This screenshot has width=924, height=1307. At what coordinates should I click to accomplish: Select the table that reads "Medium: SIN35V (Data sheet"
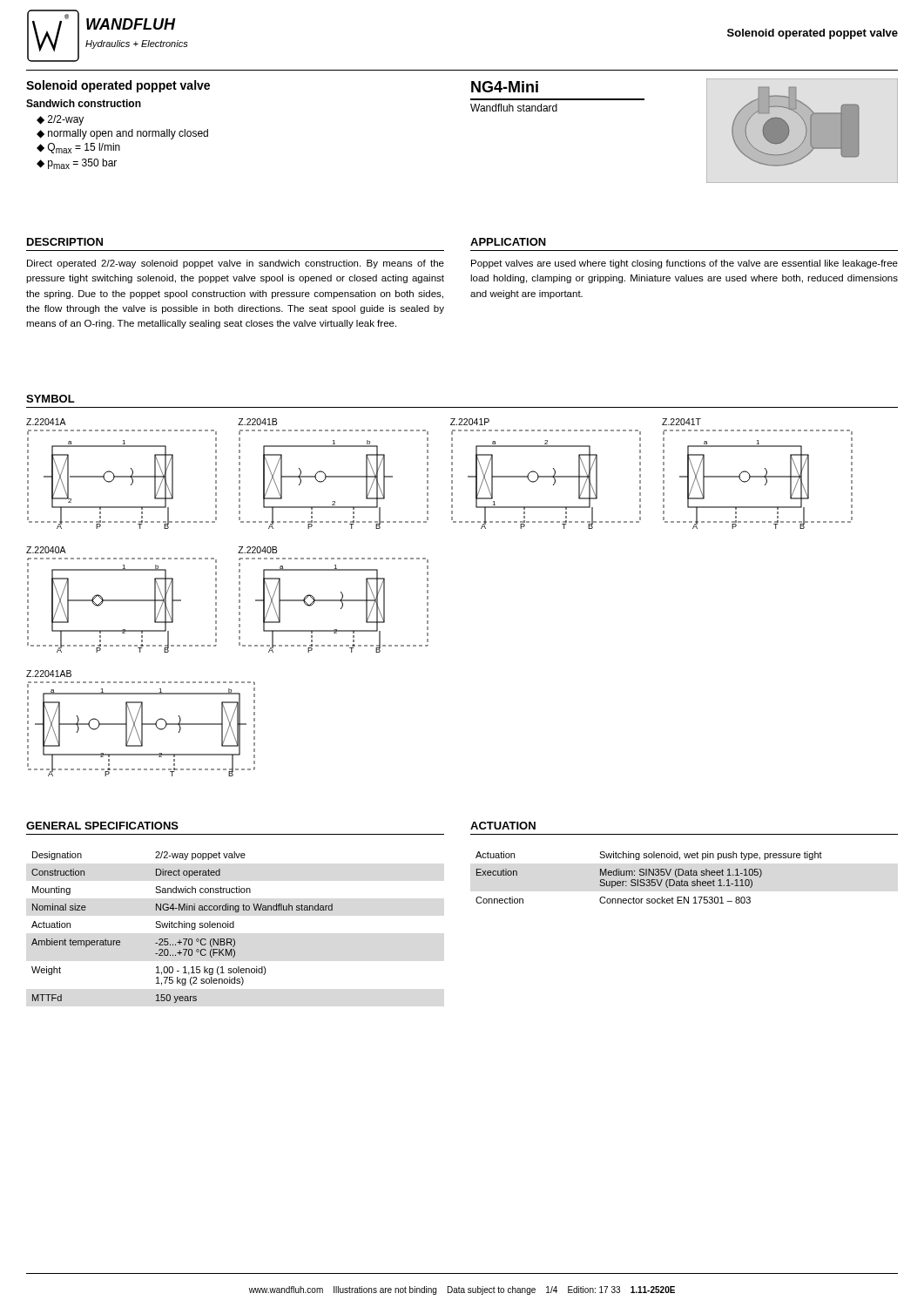click(684, 875)
